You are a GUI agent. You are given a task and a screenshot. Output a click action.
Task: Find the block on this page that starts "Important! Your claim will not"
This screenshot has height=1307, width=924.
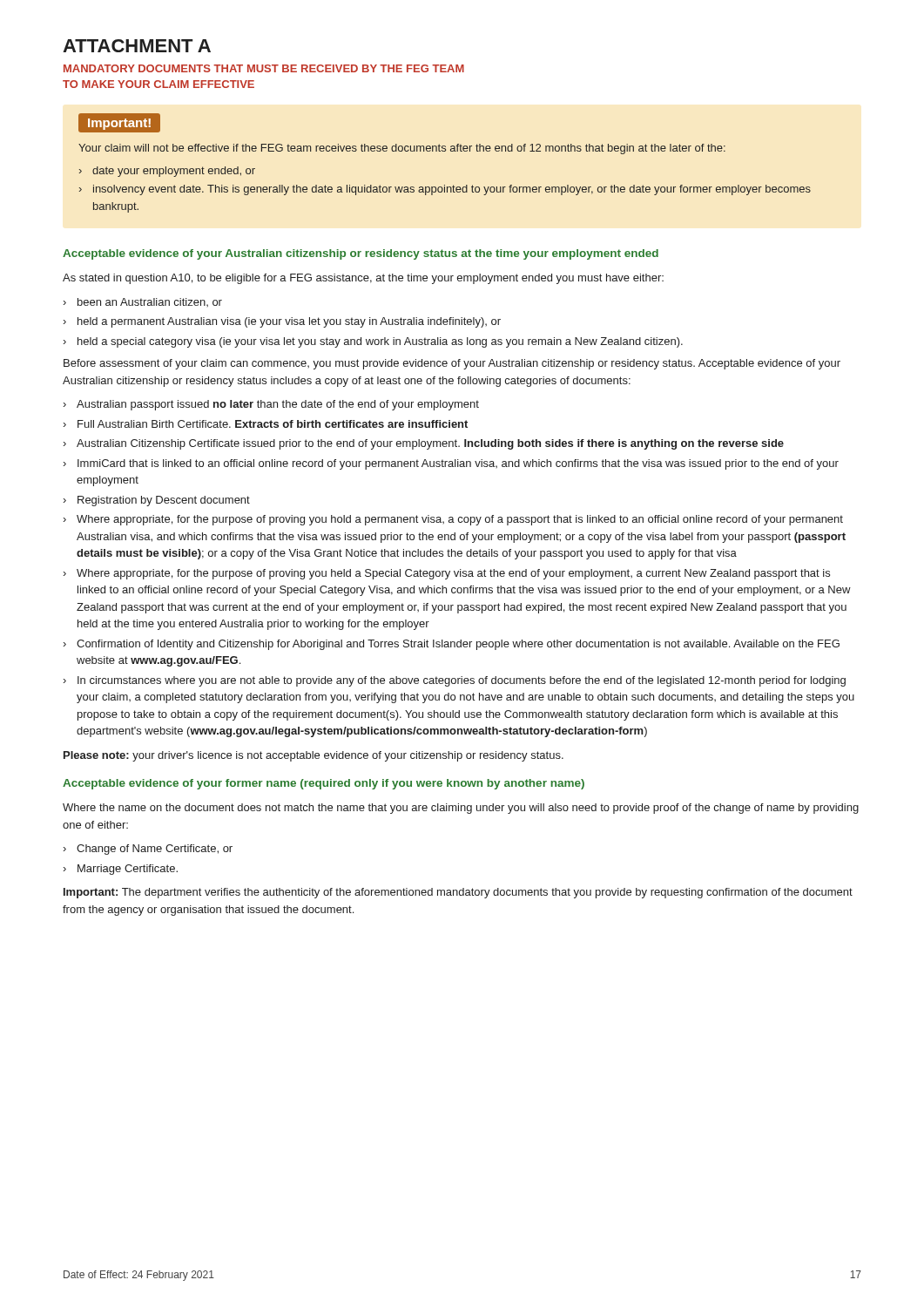119,123
